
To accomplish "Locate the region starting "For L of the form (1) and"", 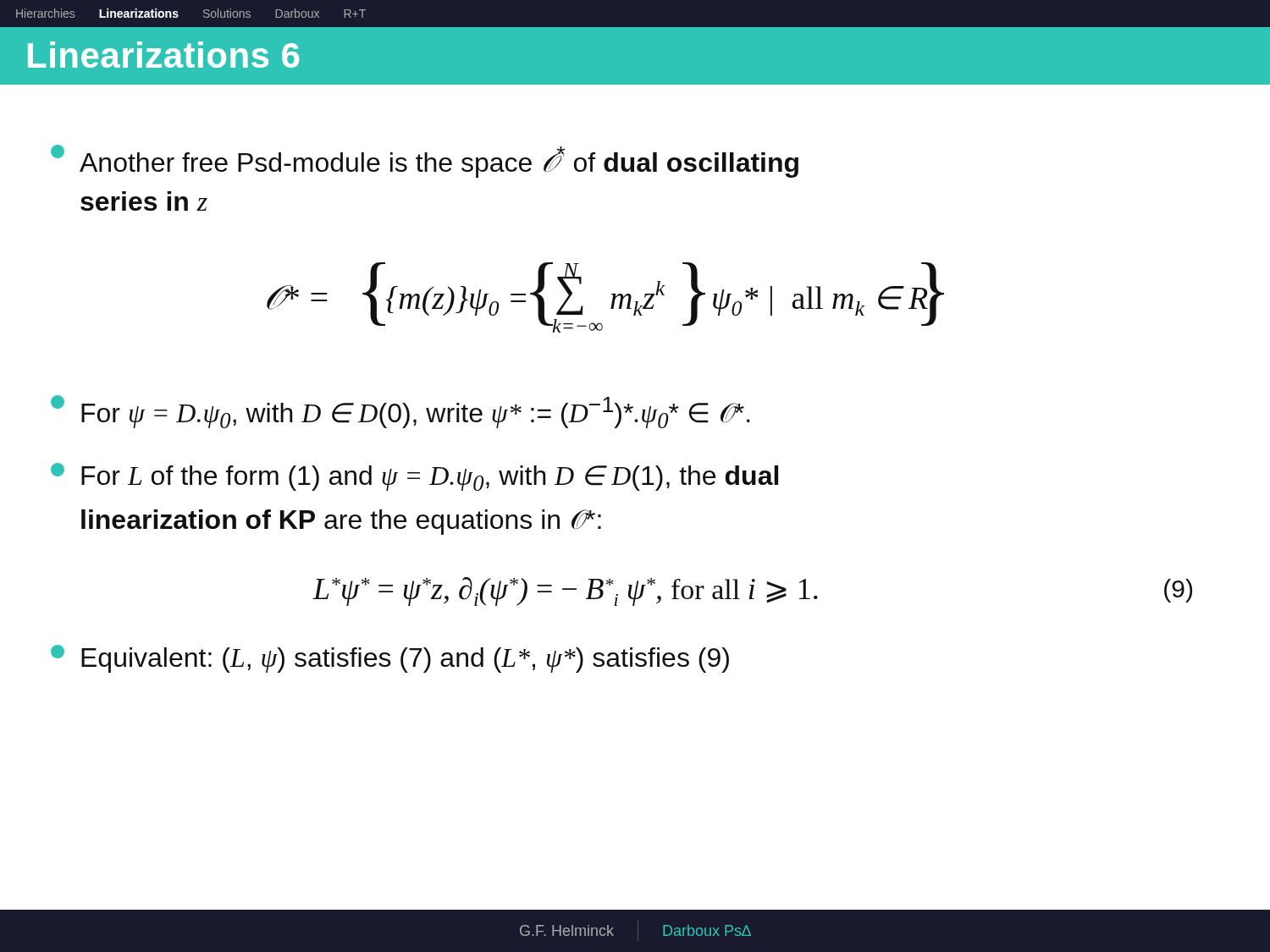I will point(414,477).
